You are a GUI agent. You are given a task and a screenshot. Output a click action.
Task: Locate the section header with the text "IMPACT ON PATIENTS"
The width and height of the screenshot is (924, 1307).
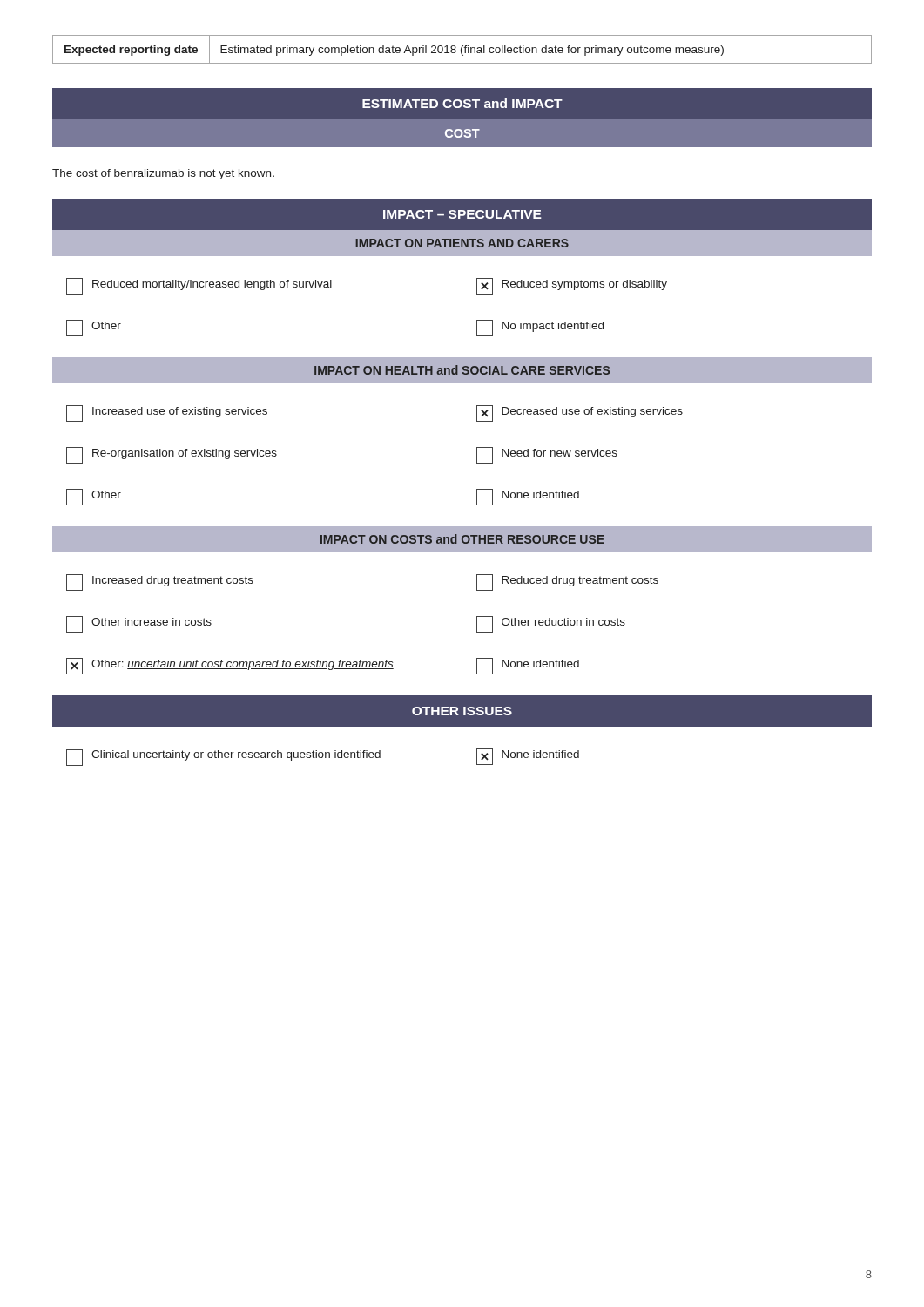pyautogui.click(x=462, y=243)
